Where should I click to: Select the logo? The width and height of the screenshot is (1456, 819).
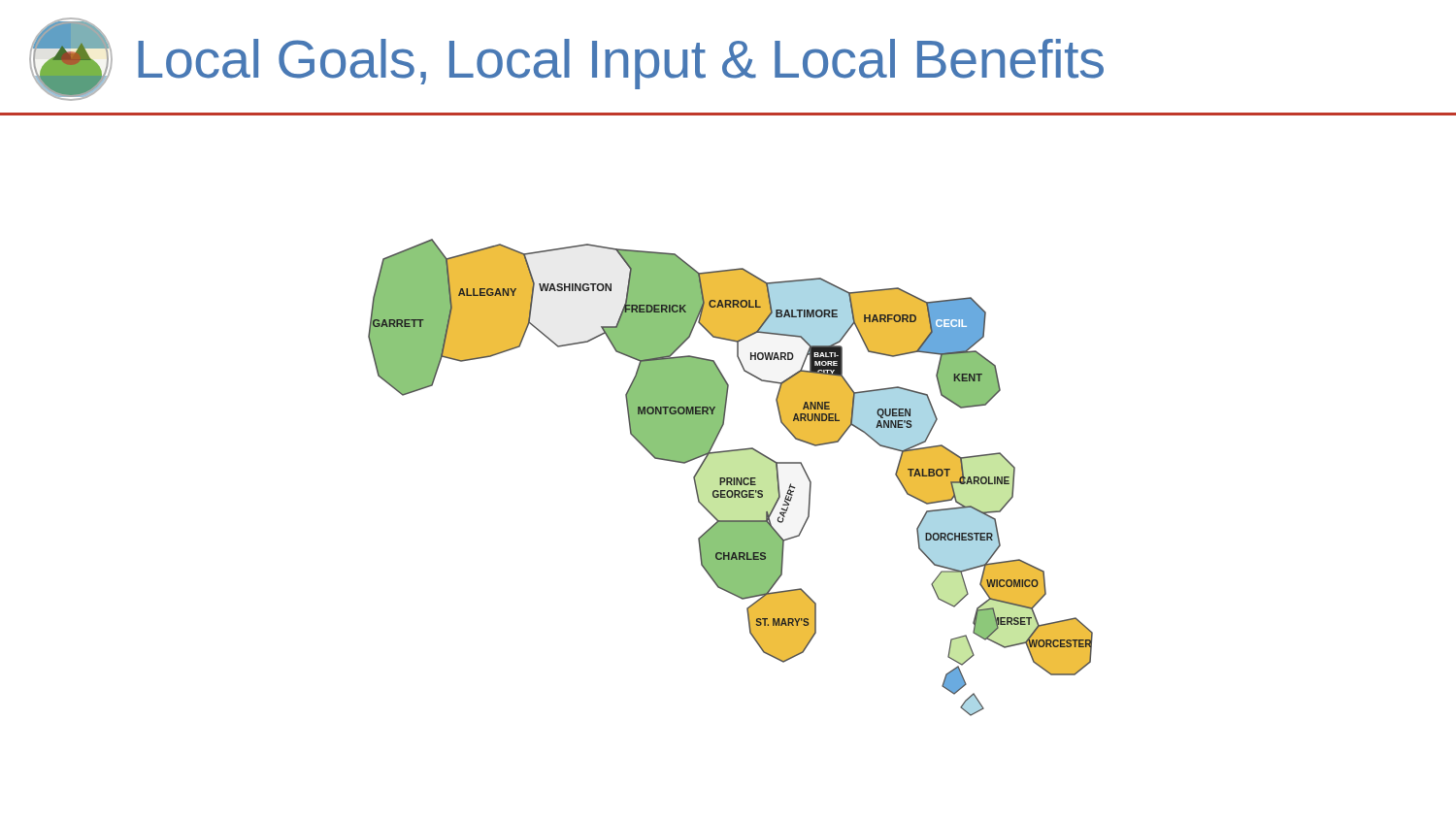click(x=71, y=59)
